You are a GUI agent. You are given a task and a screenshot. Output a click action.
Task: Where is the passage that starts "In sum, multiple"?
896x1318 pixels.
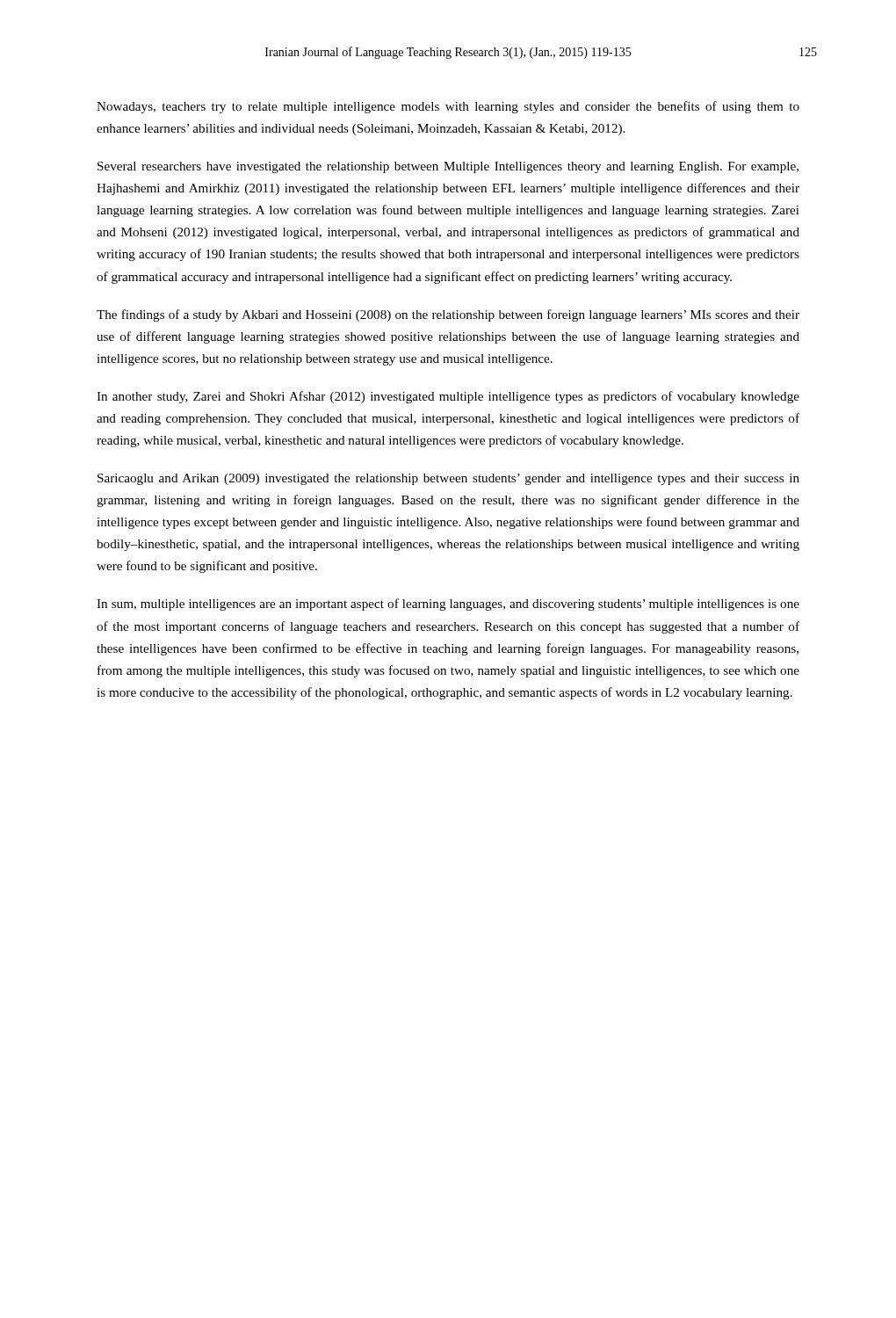point(448,648)
